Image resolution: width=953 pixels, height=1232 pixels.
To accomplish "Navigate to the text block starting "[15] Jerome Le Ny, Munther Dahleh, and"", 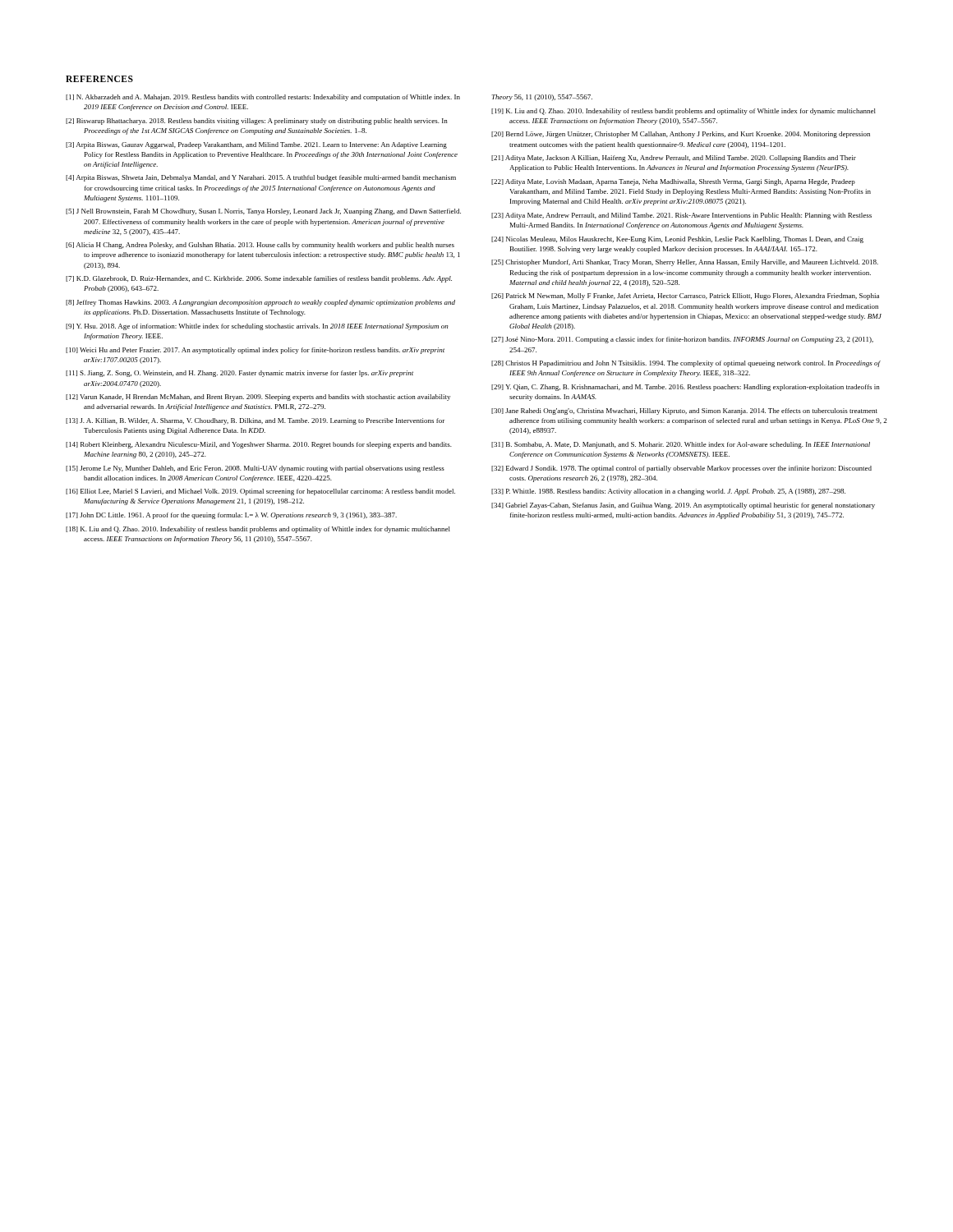I will coord(255,473).
